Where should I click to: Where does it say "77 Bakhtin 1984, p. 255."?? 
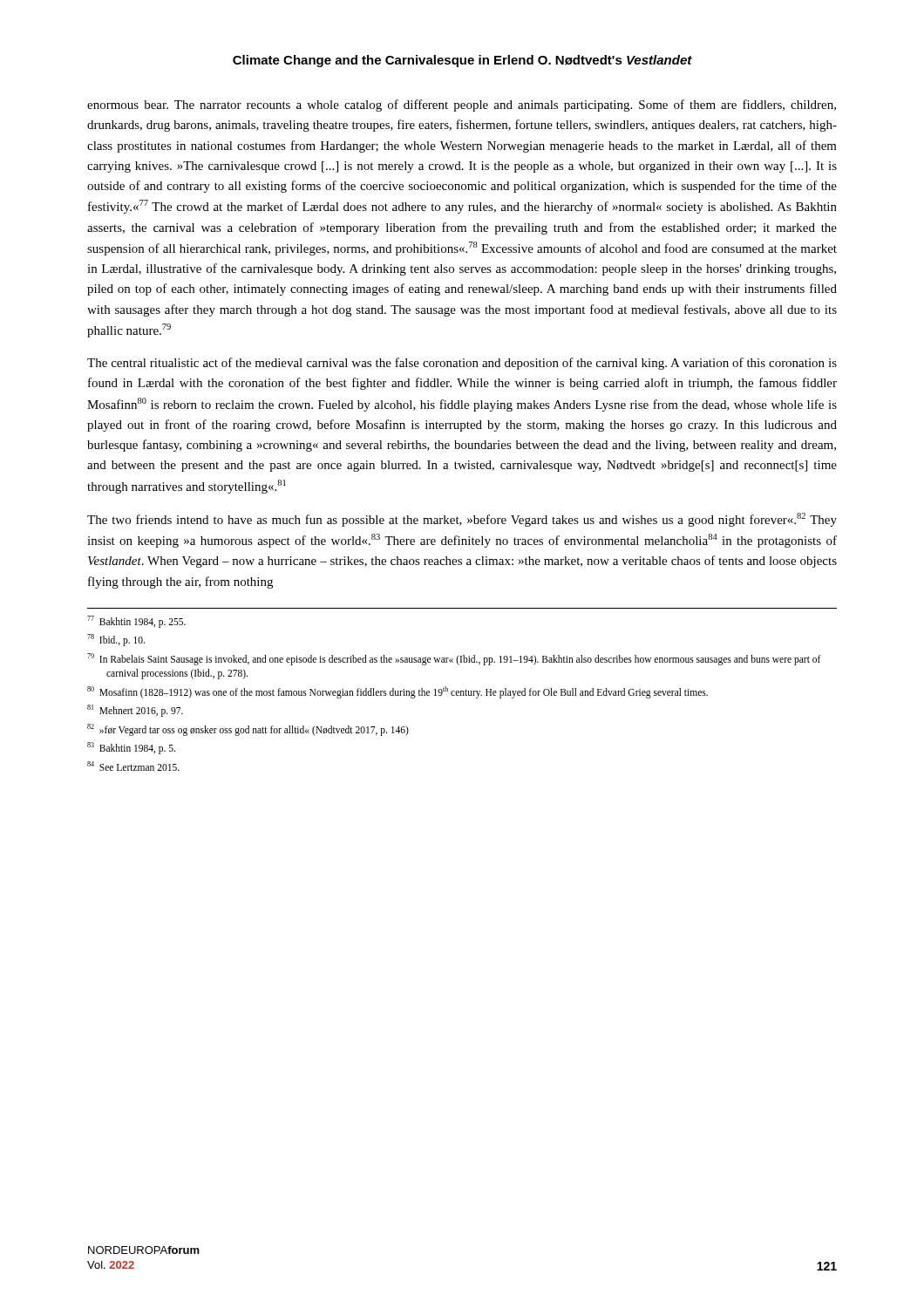tap(137, 621)
